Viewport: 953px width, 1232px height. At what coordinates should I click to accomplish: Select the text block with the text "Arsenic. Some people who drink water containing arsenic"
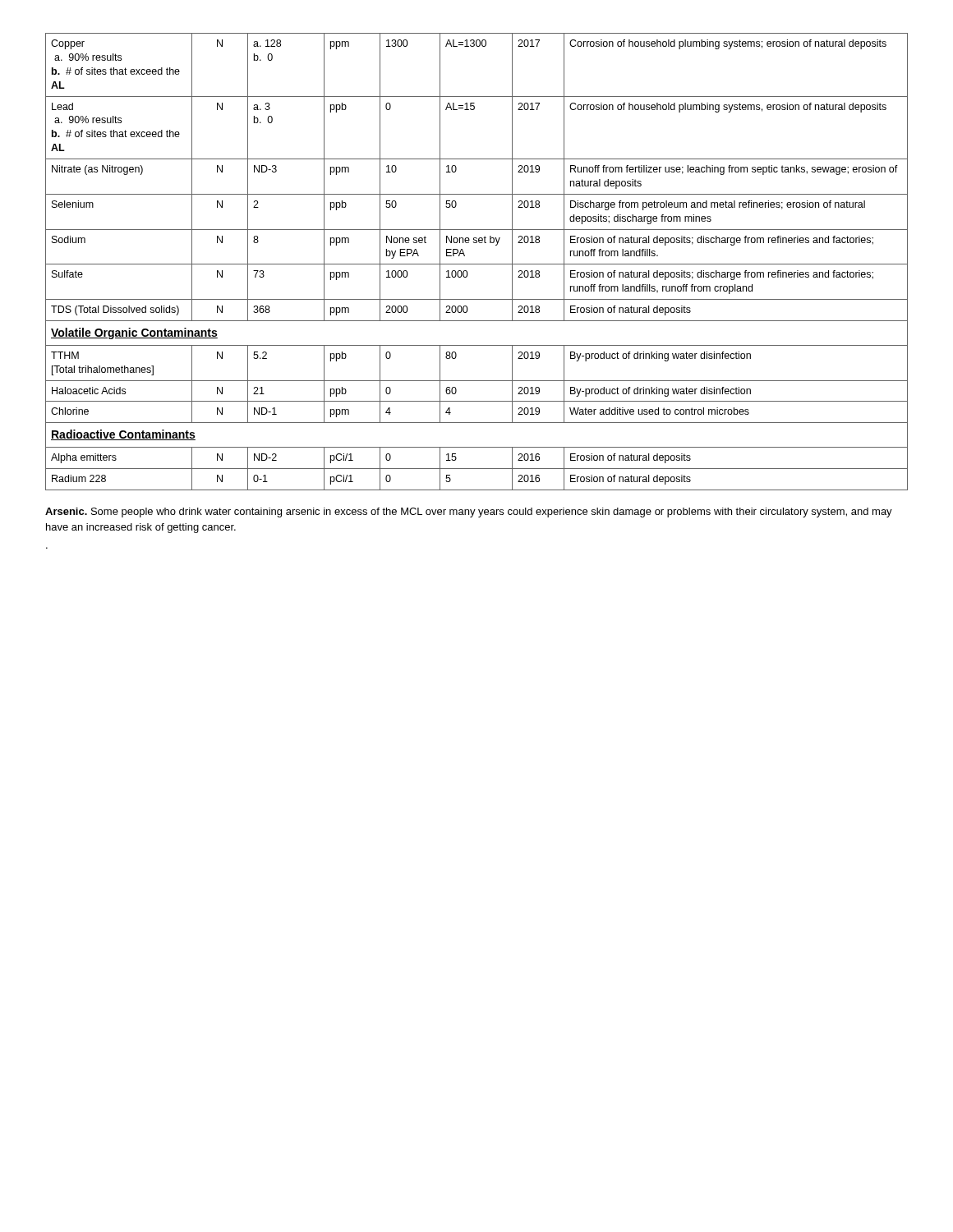point(469,519)
